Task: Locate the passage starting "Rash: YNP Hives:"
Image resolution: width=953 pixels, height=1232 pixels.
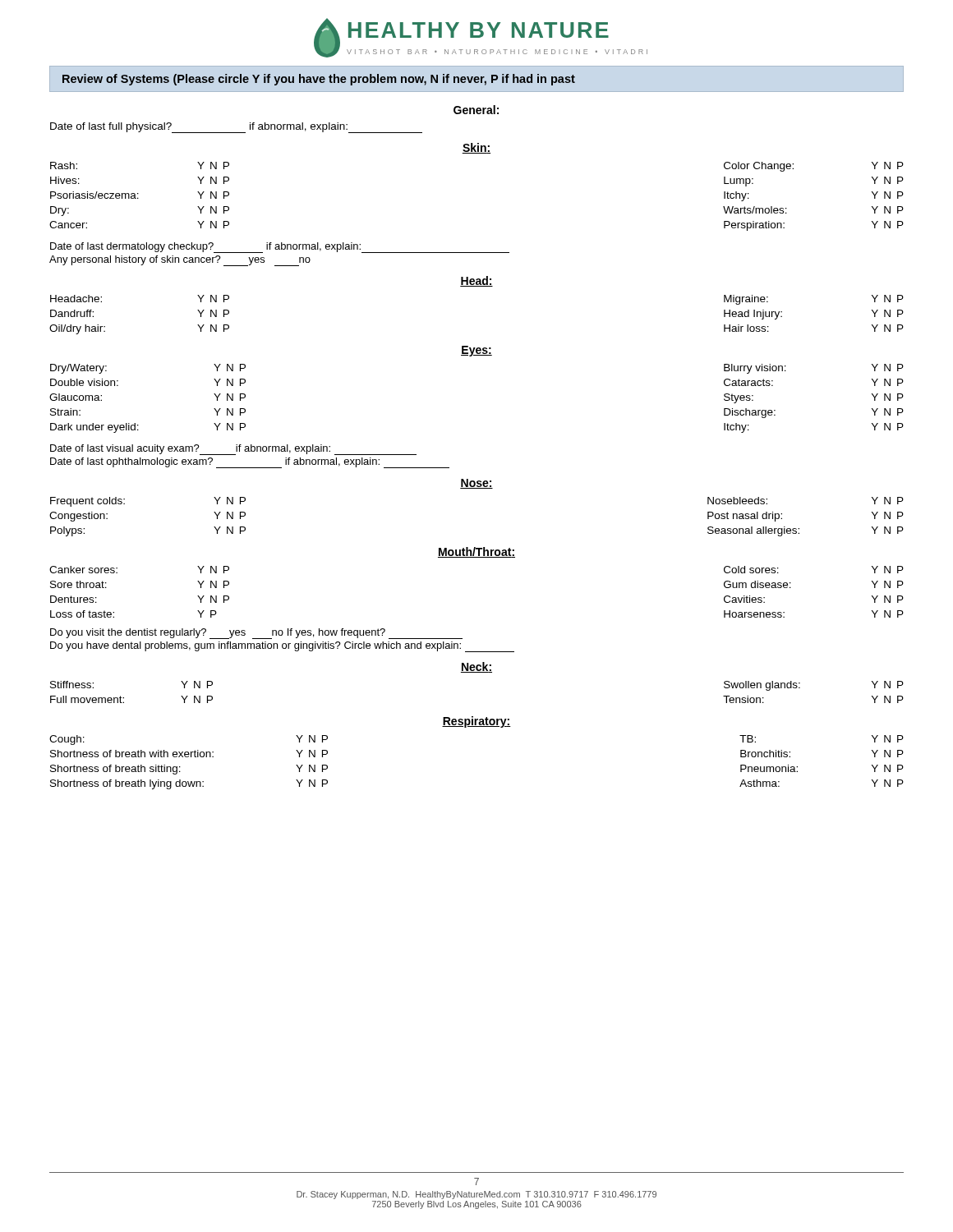Action: 66,166
